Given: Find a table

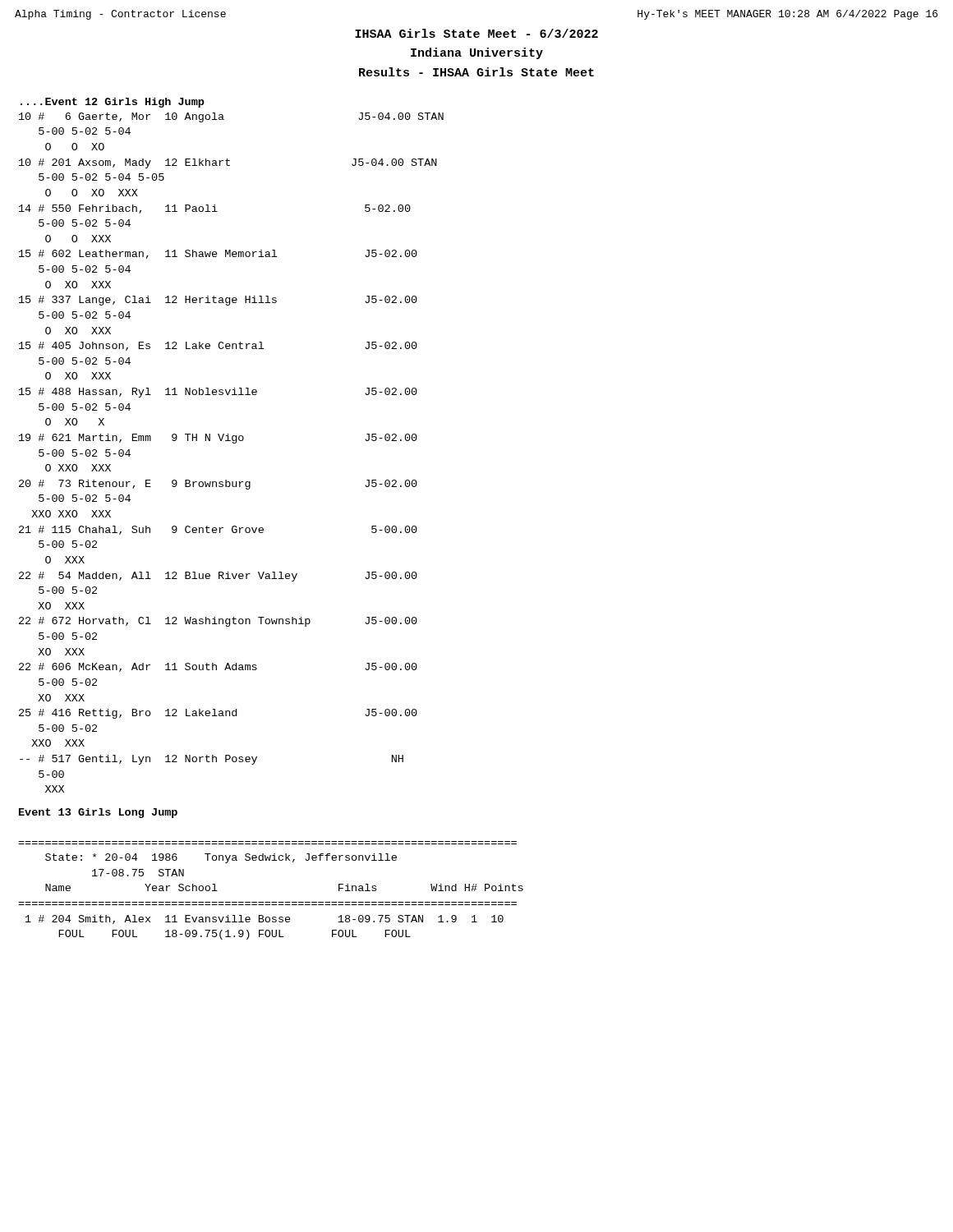Looking at the screenshot, I should point(476,882).
